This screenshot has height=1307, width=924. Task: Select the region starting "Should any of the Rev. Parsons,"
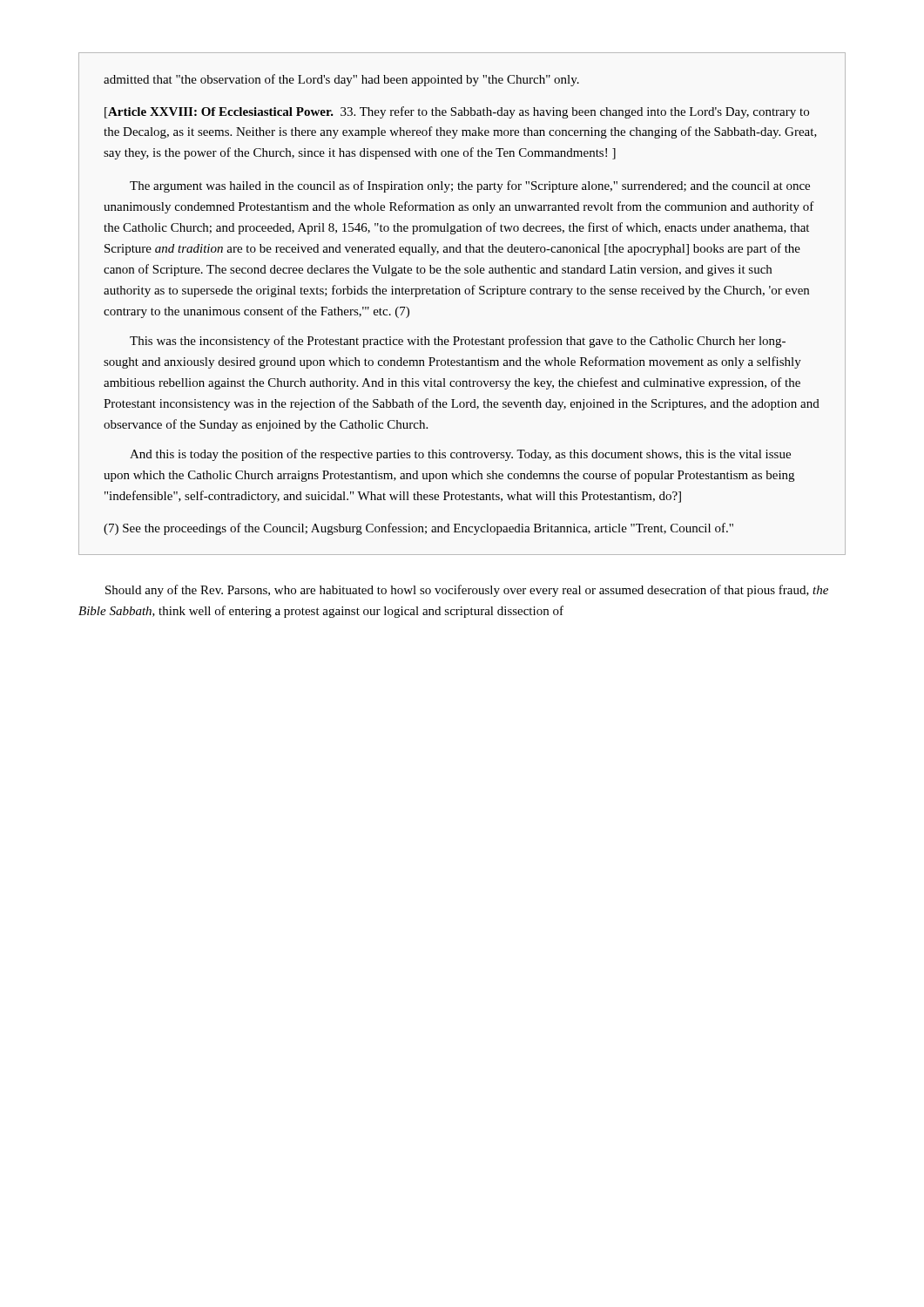(453, 600)
